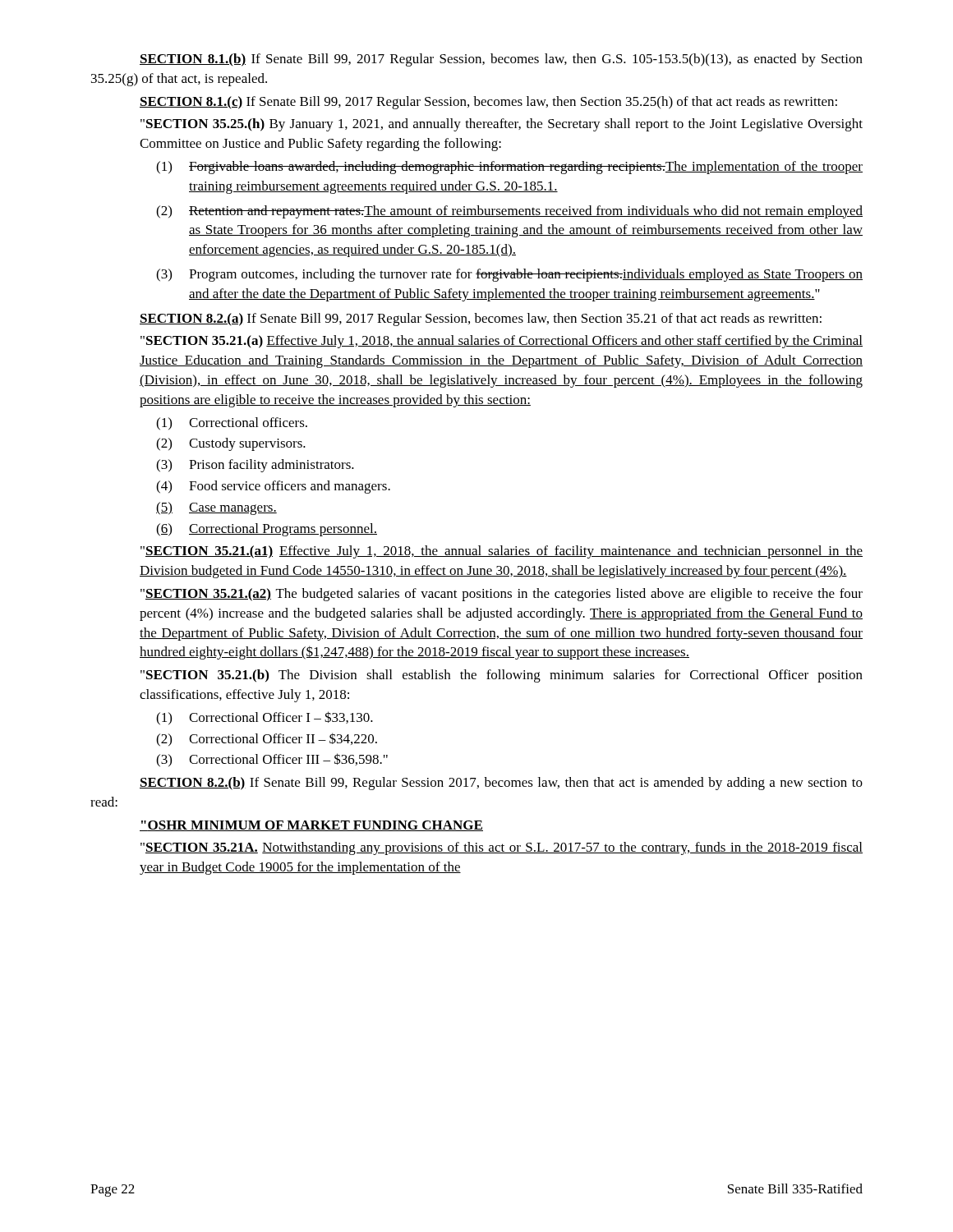The width and height of the screenshot is (953, 1232).
Task: Select the block starting ""SECTION 35.25.(h) By January 1,"
Action: tap(501, 134)
